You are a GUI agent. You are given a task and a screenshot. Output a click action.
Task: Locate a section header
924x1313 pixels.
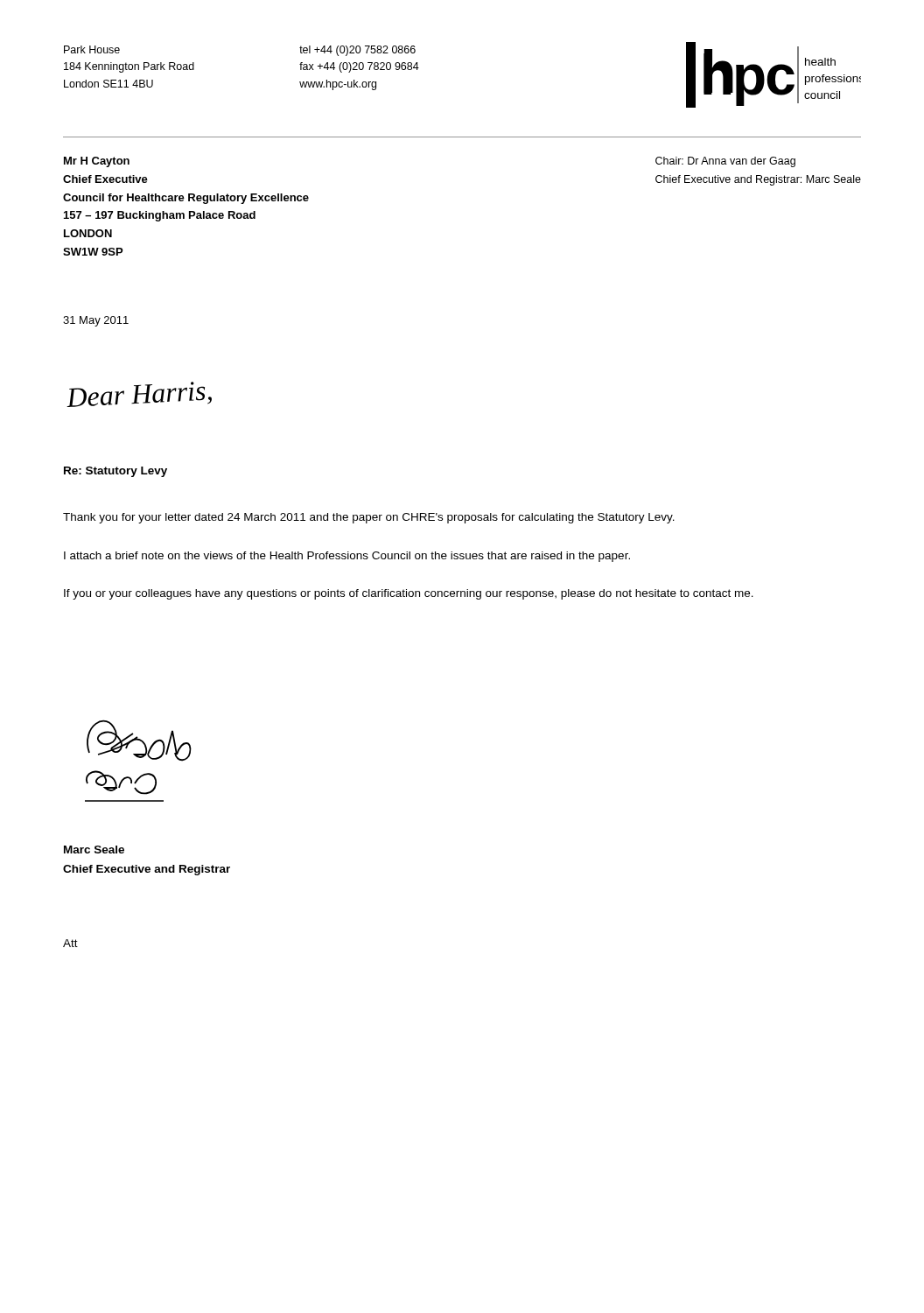tap(115, 470)
